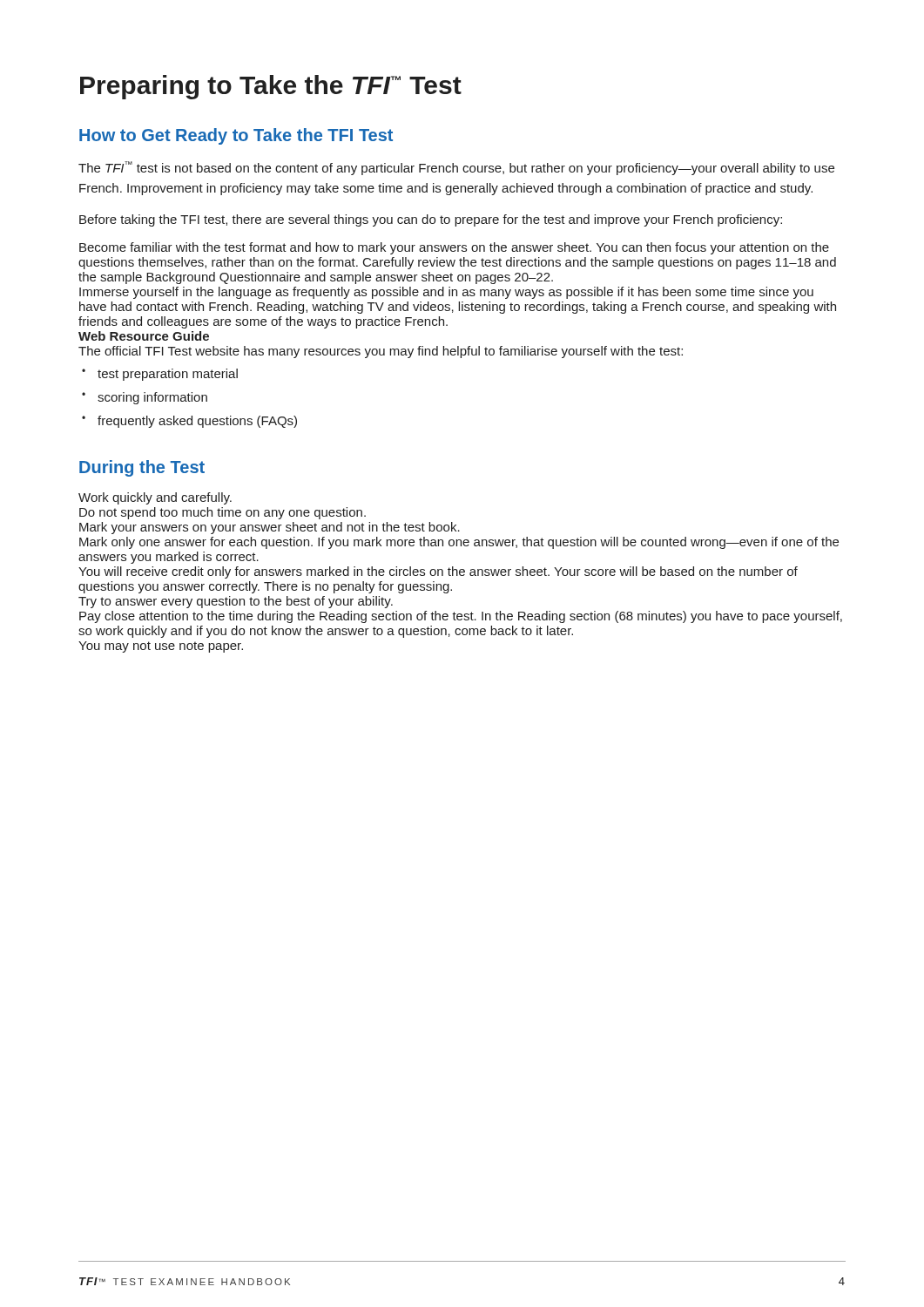Click on the region starting "Immerse yourself in the language as frequently as"
Screen dimensions: 1307x924
462,306
